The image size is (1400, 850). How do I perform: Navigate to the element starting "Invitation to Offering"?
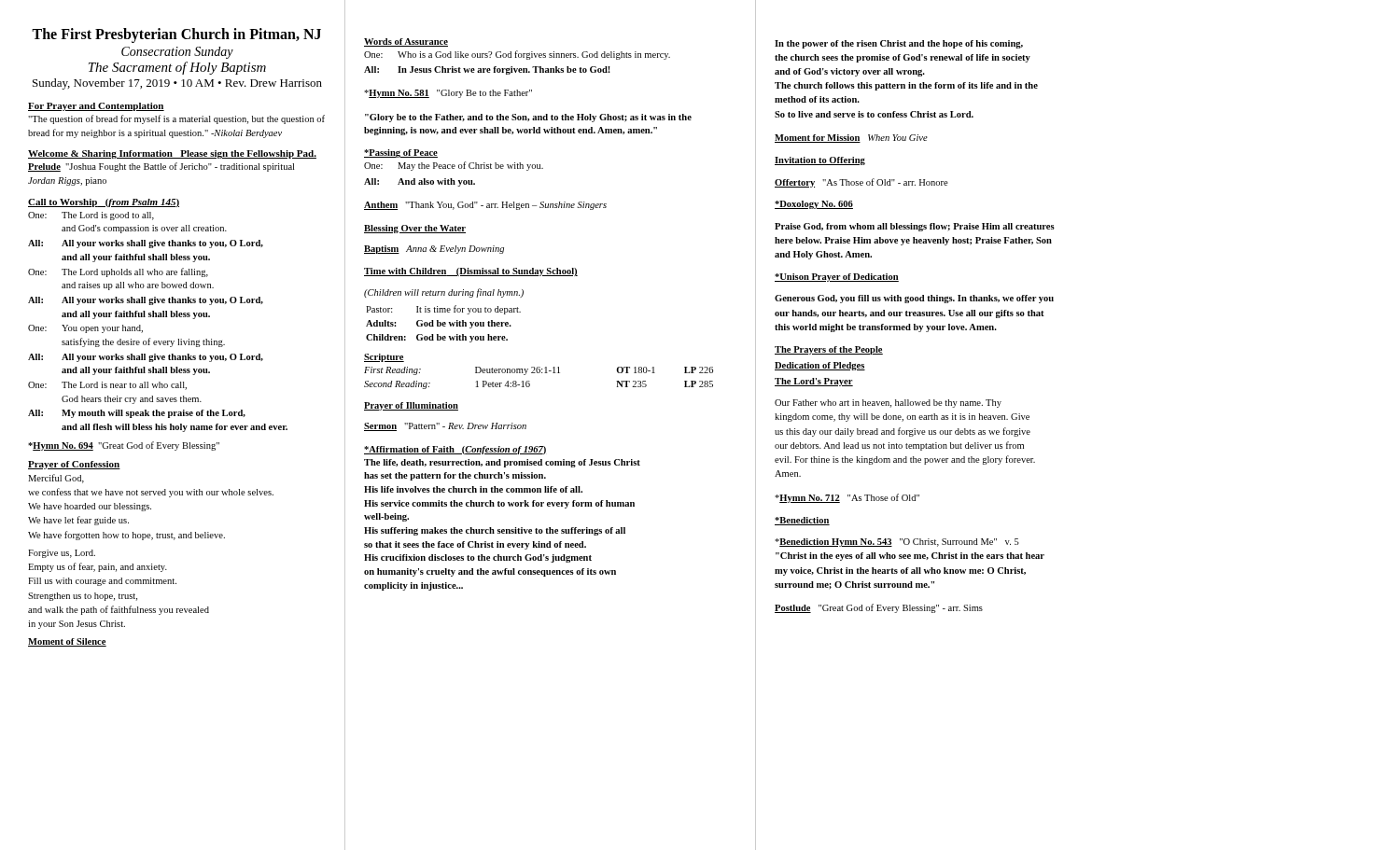pyautogui.click(x=820, y=161)
